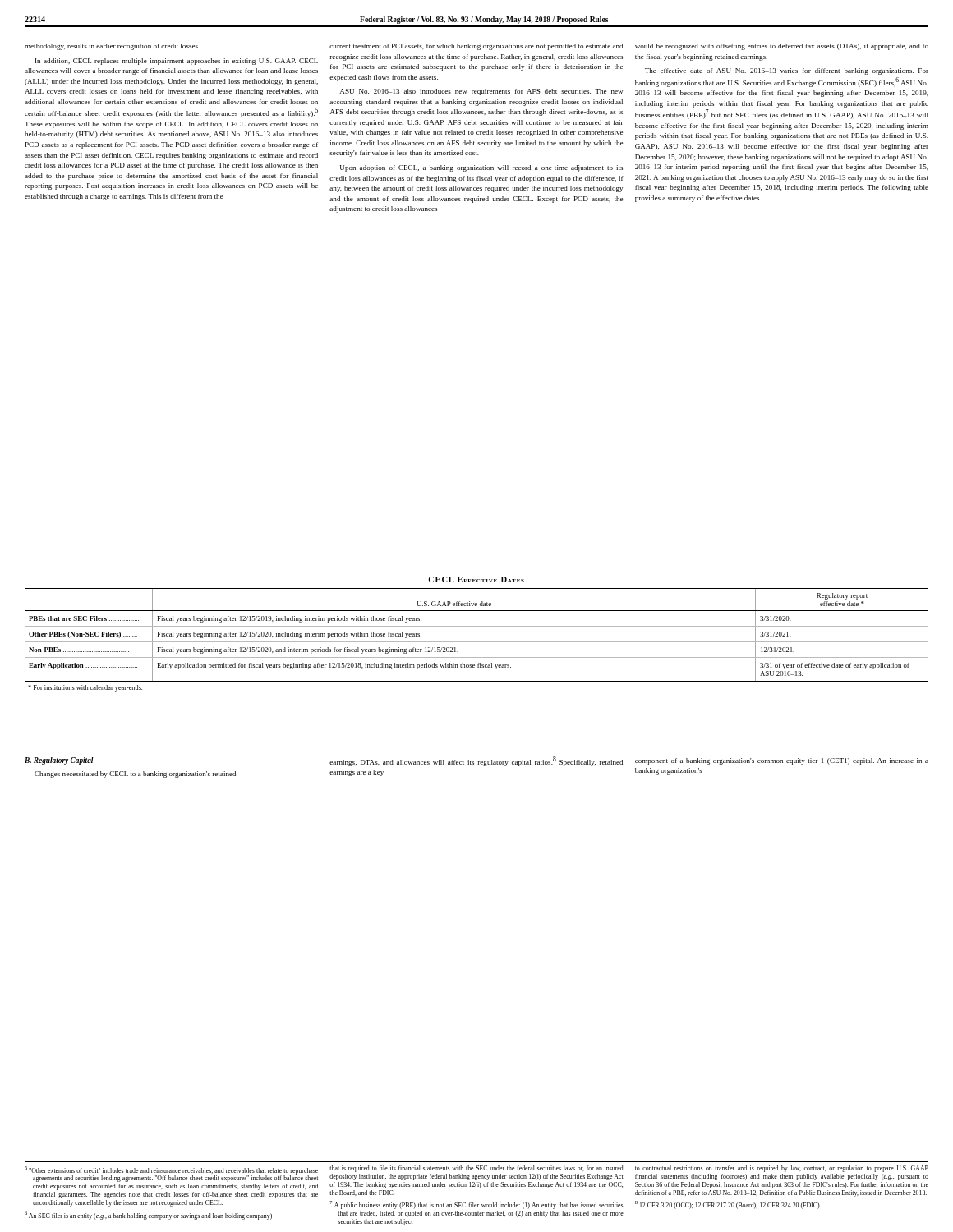Click where it says "B. Regulatory Capital"
Image resolution: width=953 pixels, height=1232 pixels.
point(59,761)
